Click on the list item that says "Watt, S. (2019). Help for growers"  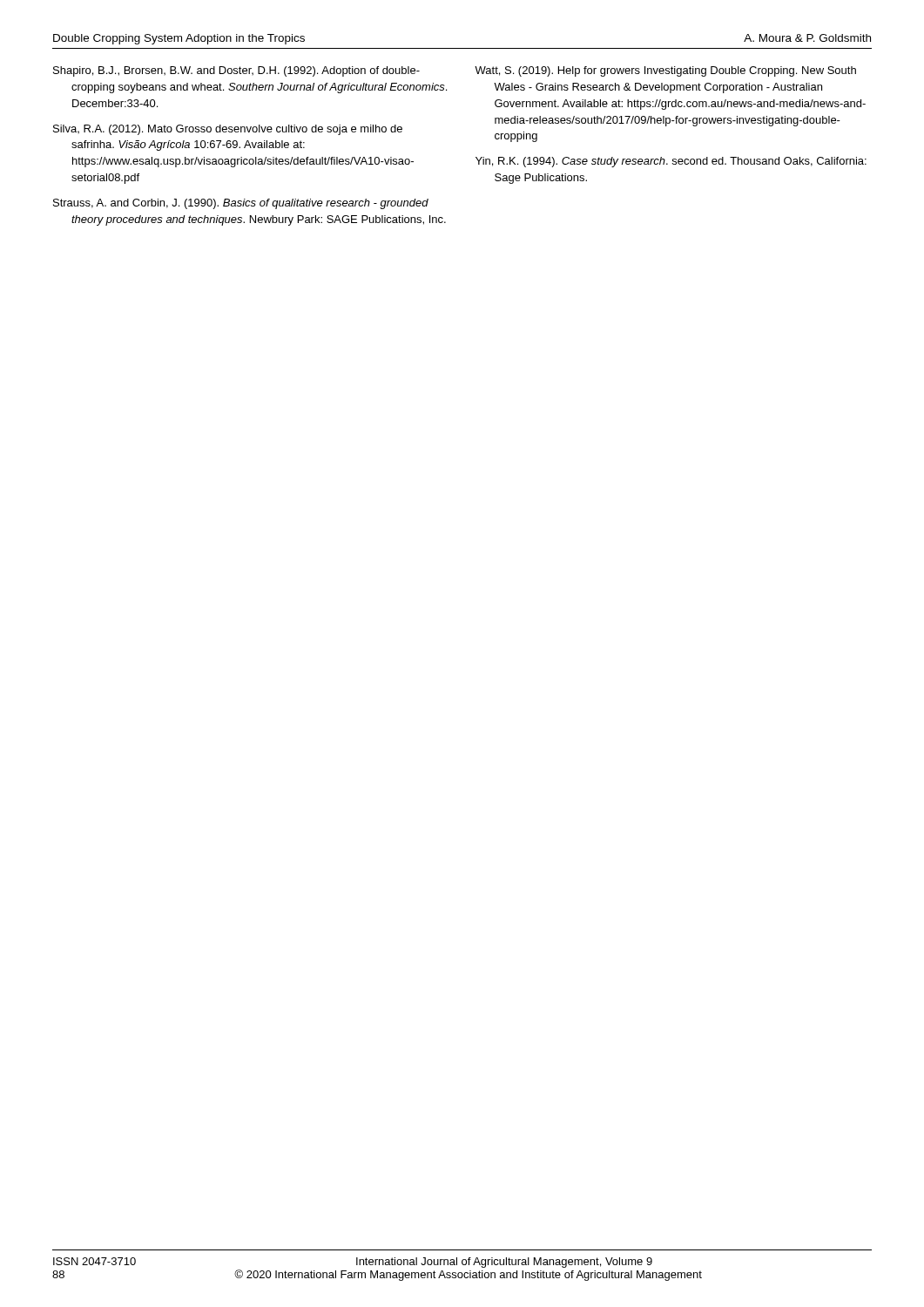click(670, 103)
